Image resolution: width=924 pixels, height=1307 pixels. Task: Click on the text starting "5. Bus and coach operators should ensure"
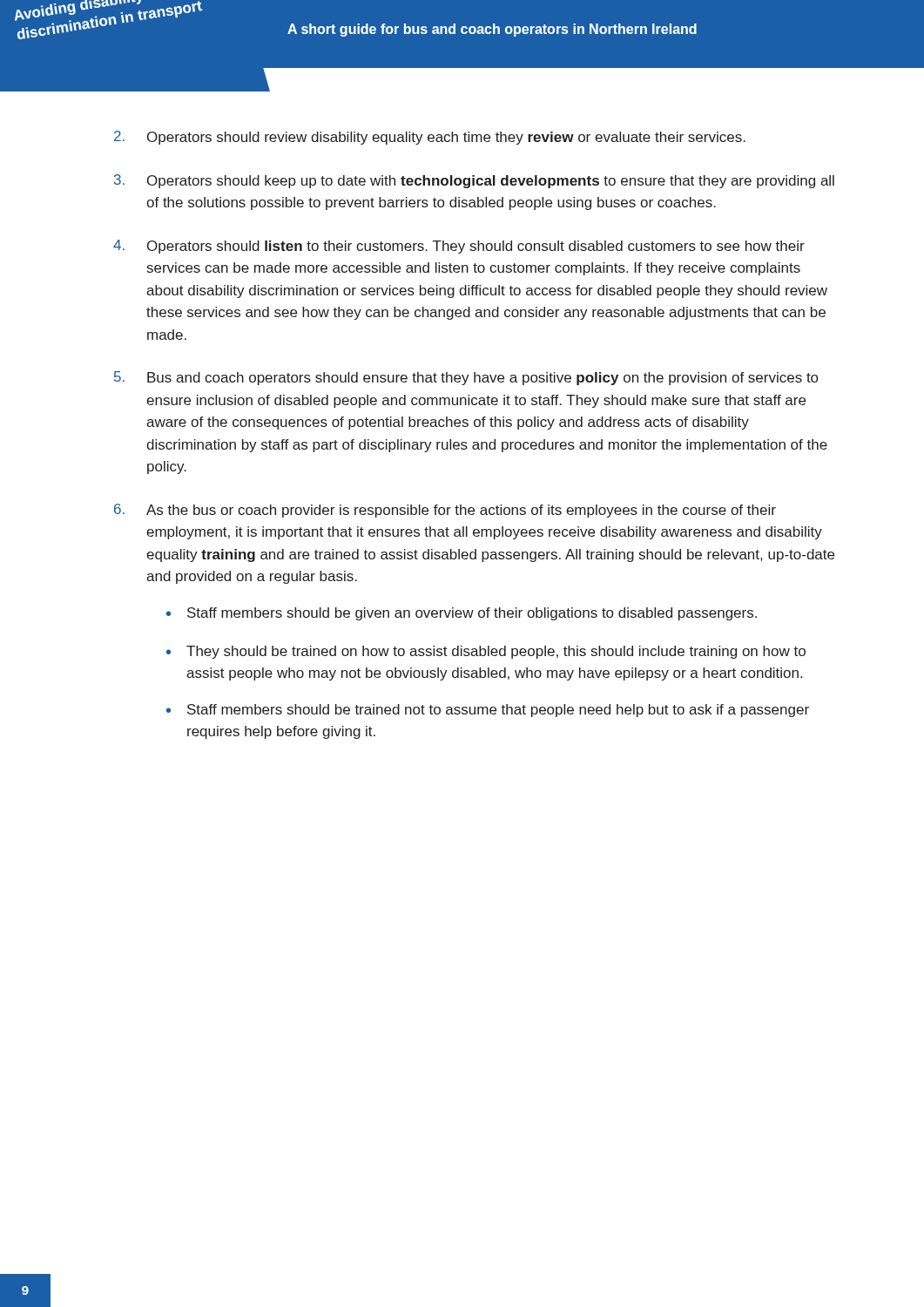(x=477, y=422)
